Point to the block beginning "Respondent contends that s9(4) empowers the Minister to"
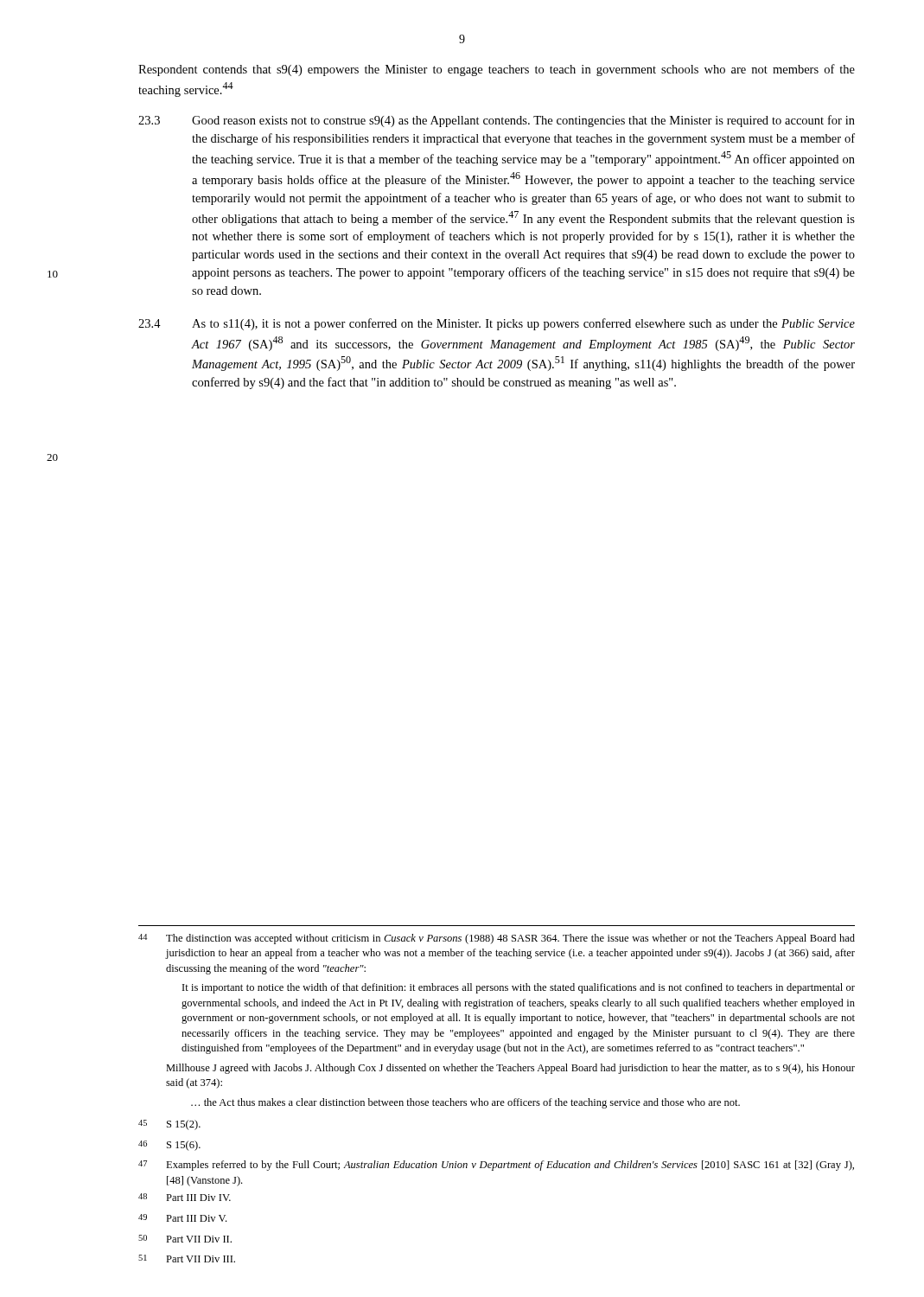Viewport: 924px width, 1297px height. pos(497,80)
